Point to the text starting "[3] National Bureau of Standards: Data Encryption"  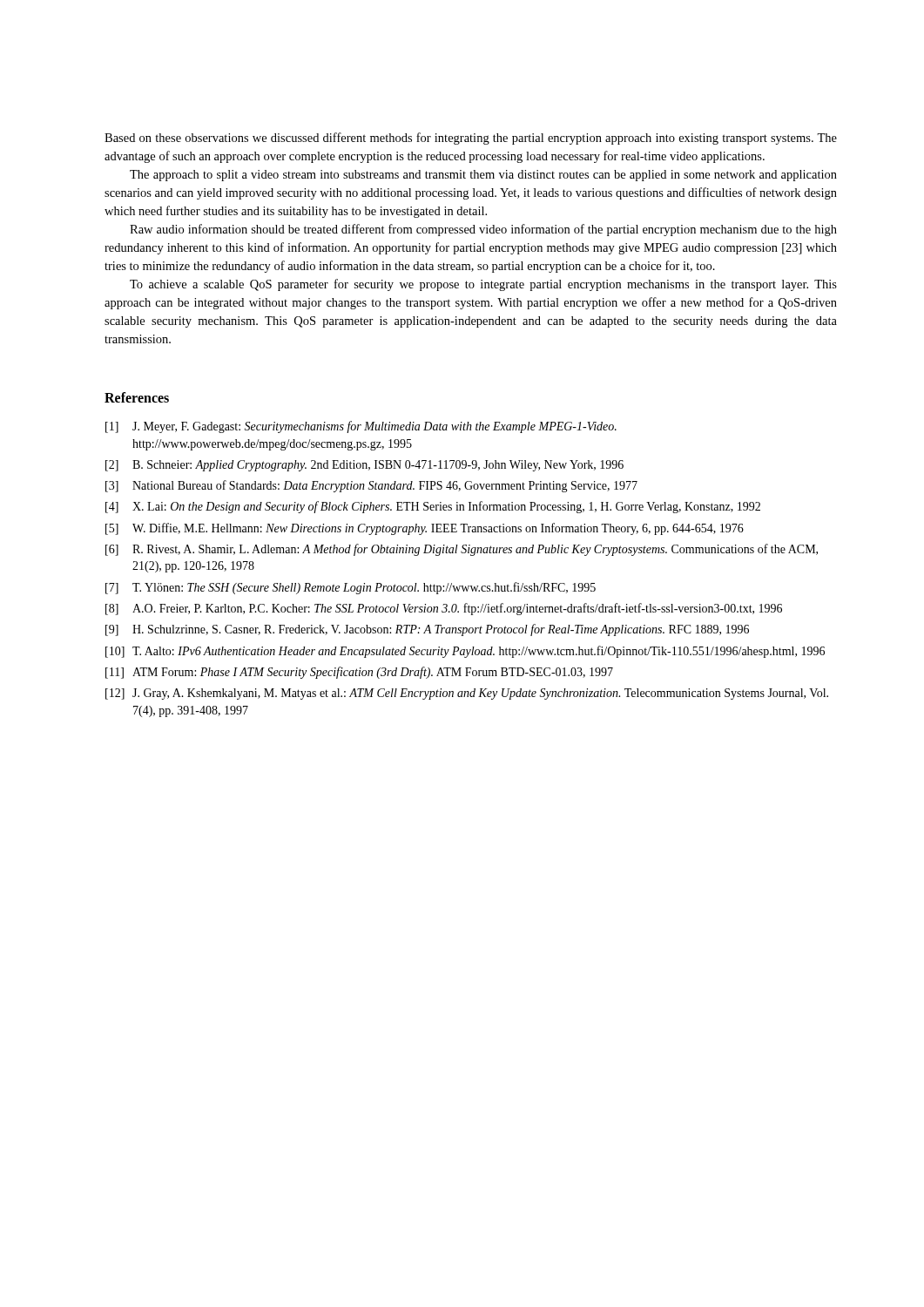point(471,486)
